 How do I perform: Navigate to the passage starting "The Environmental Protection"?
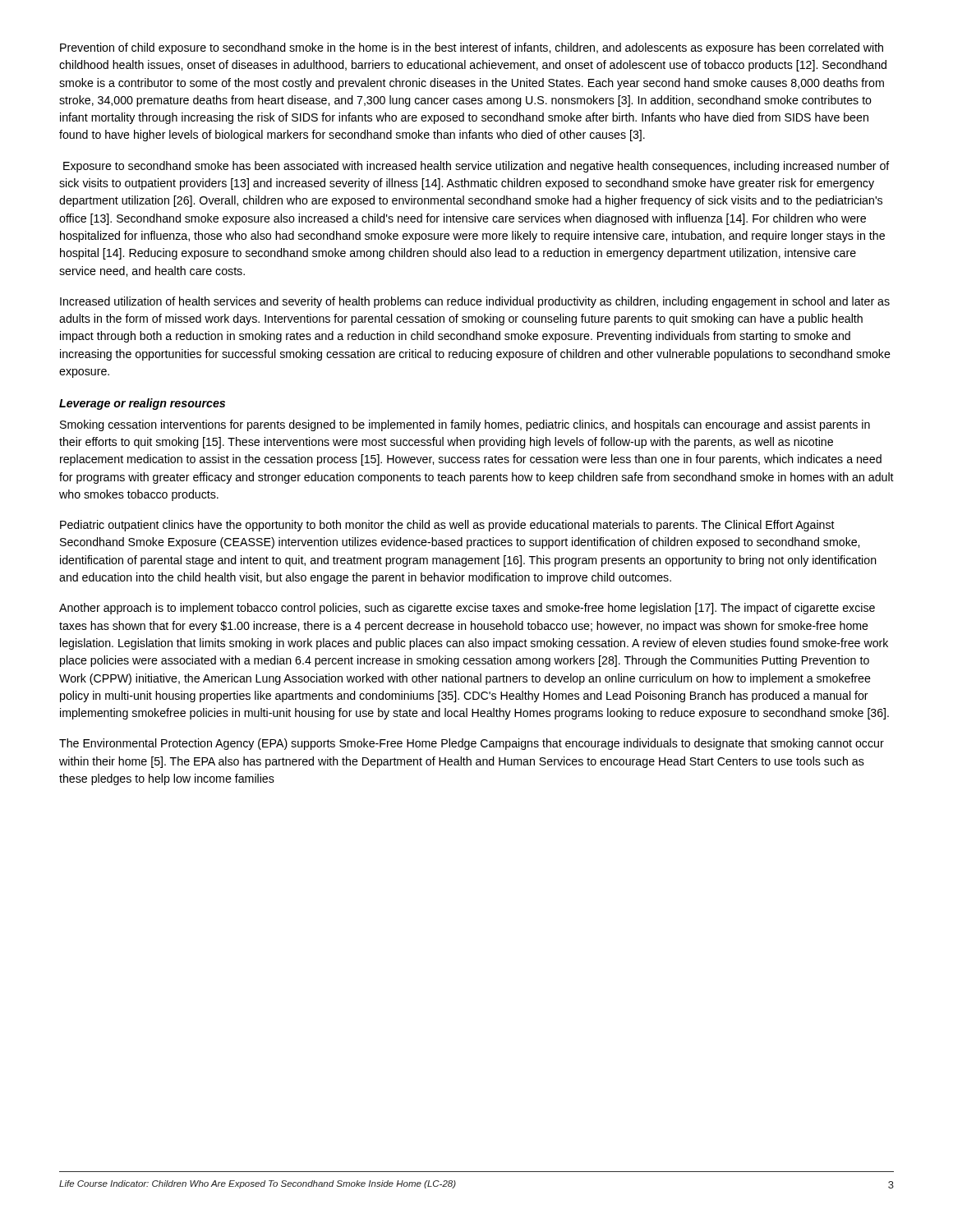tap(471, 761)
